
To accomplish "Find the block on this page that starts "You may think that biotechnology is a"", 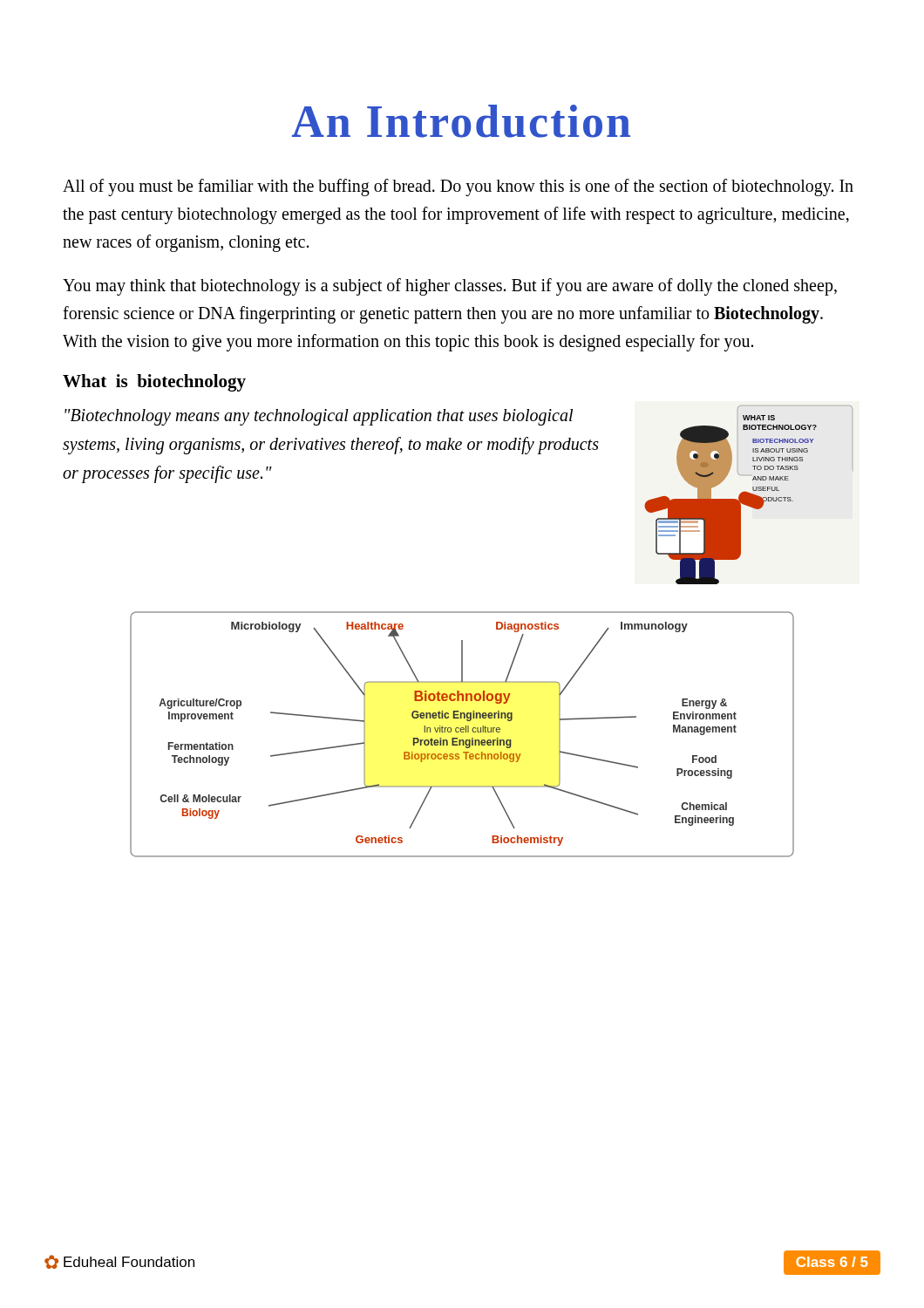I will pos(450,313).
